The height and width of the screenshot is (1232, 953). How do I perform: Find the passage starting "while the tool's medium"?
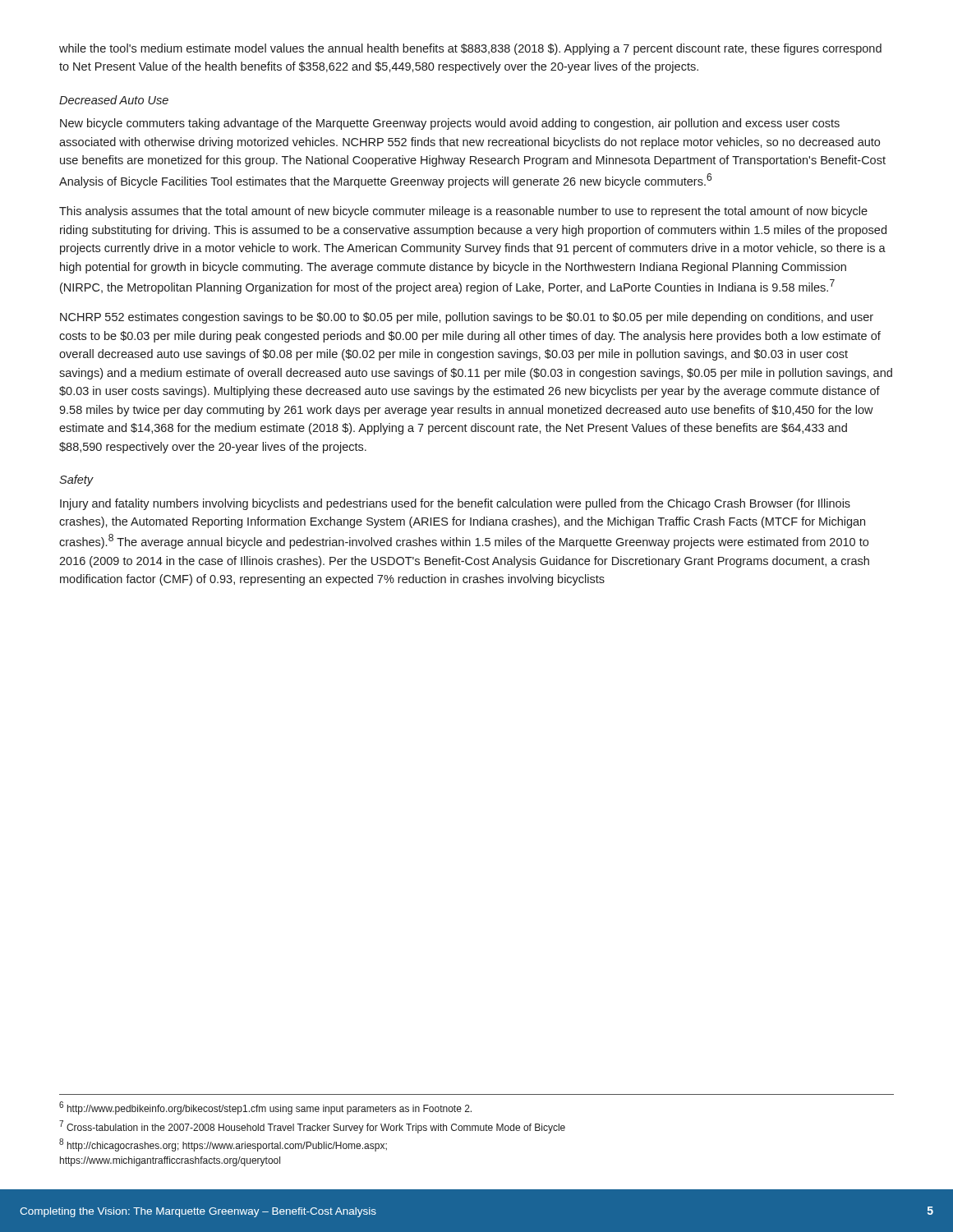[x=471, y=58]
